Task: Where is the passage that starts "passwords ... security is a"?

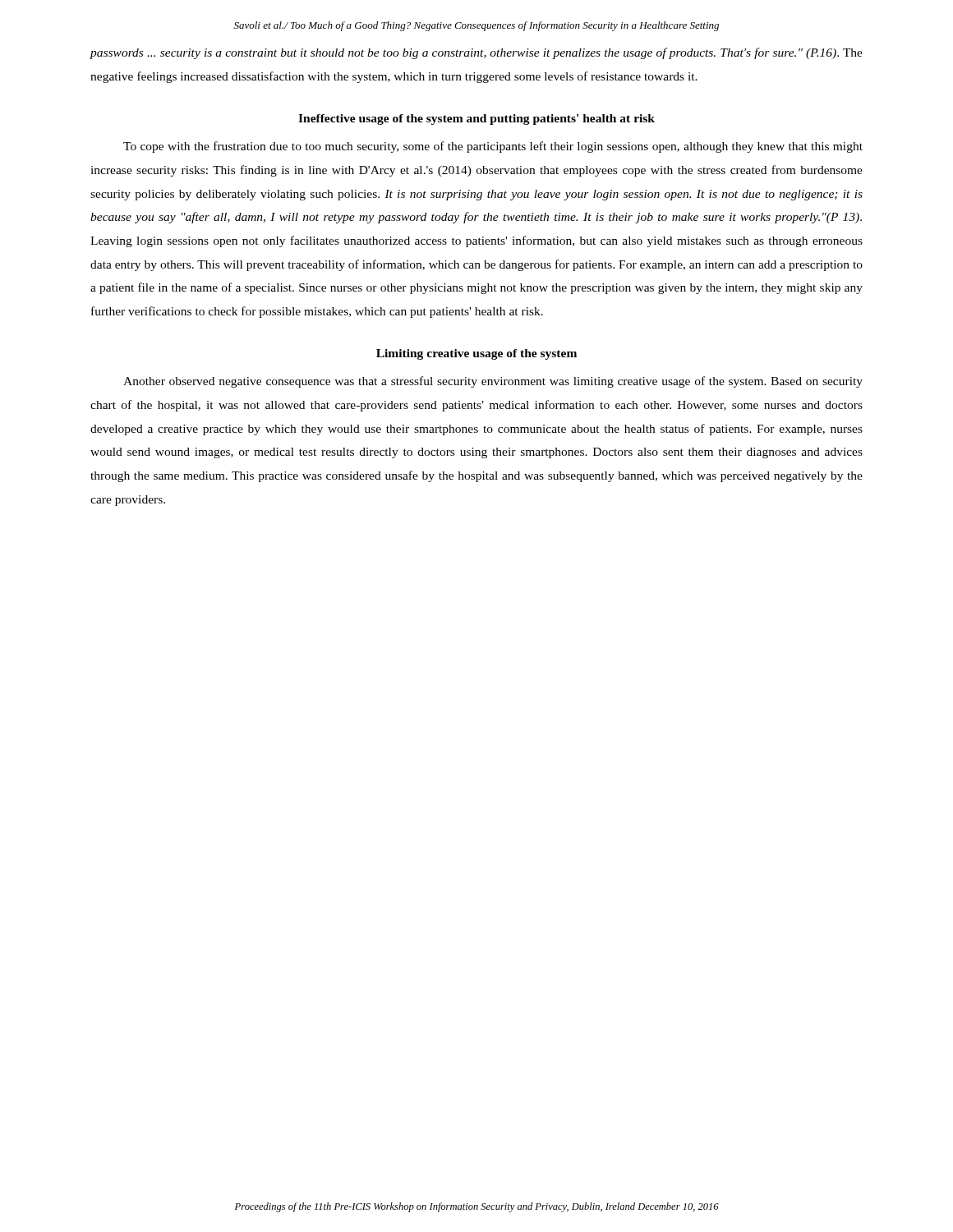Action: coord(476,64)
